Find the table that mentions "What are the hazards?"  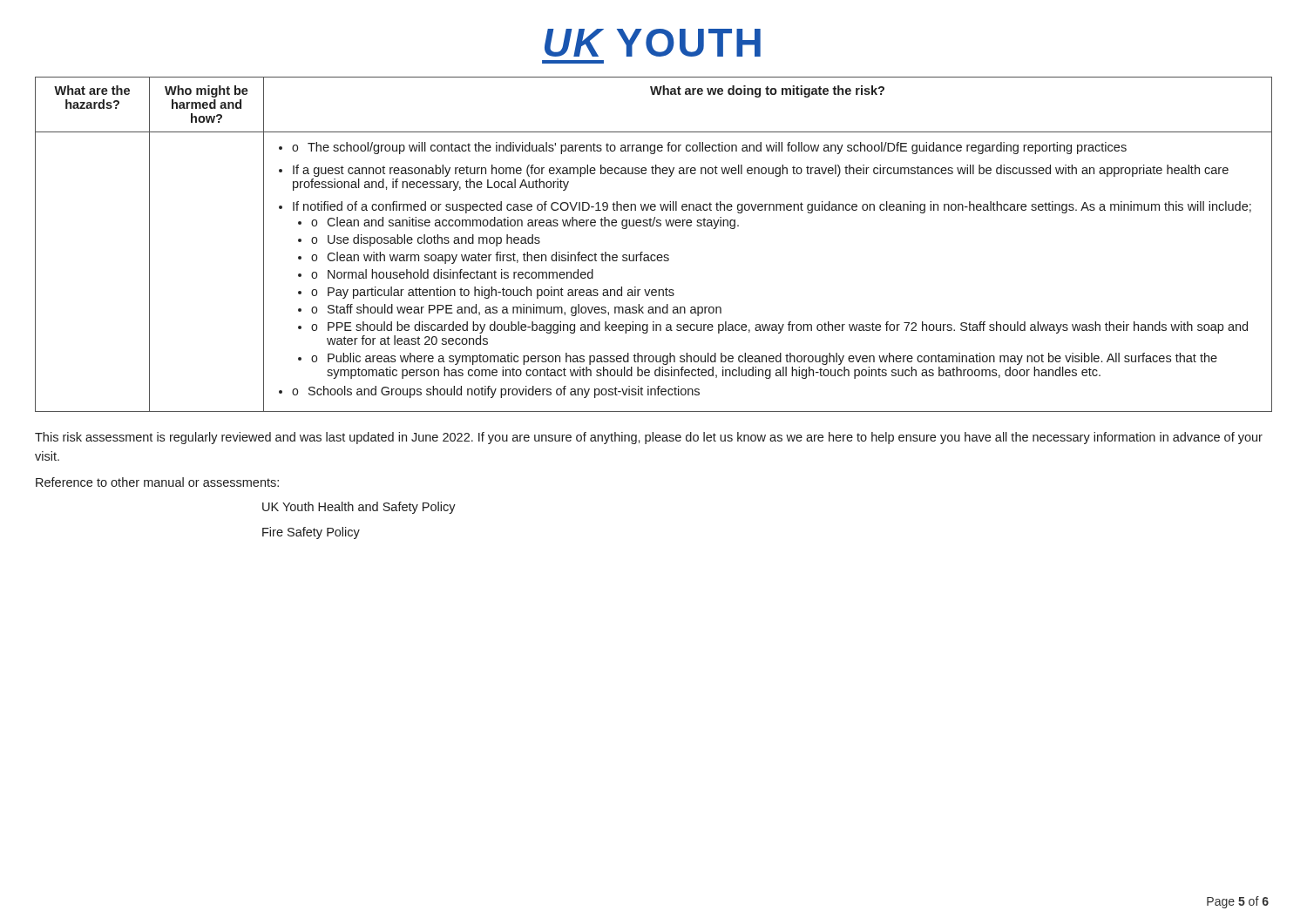(654, 244)
